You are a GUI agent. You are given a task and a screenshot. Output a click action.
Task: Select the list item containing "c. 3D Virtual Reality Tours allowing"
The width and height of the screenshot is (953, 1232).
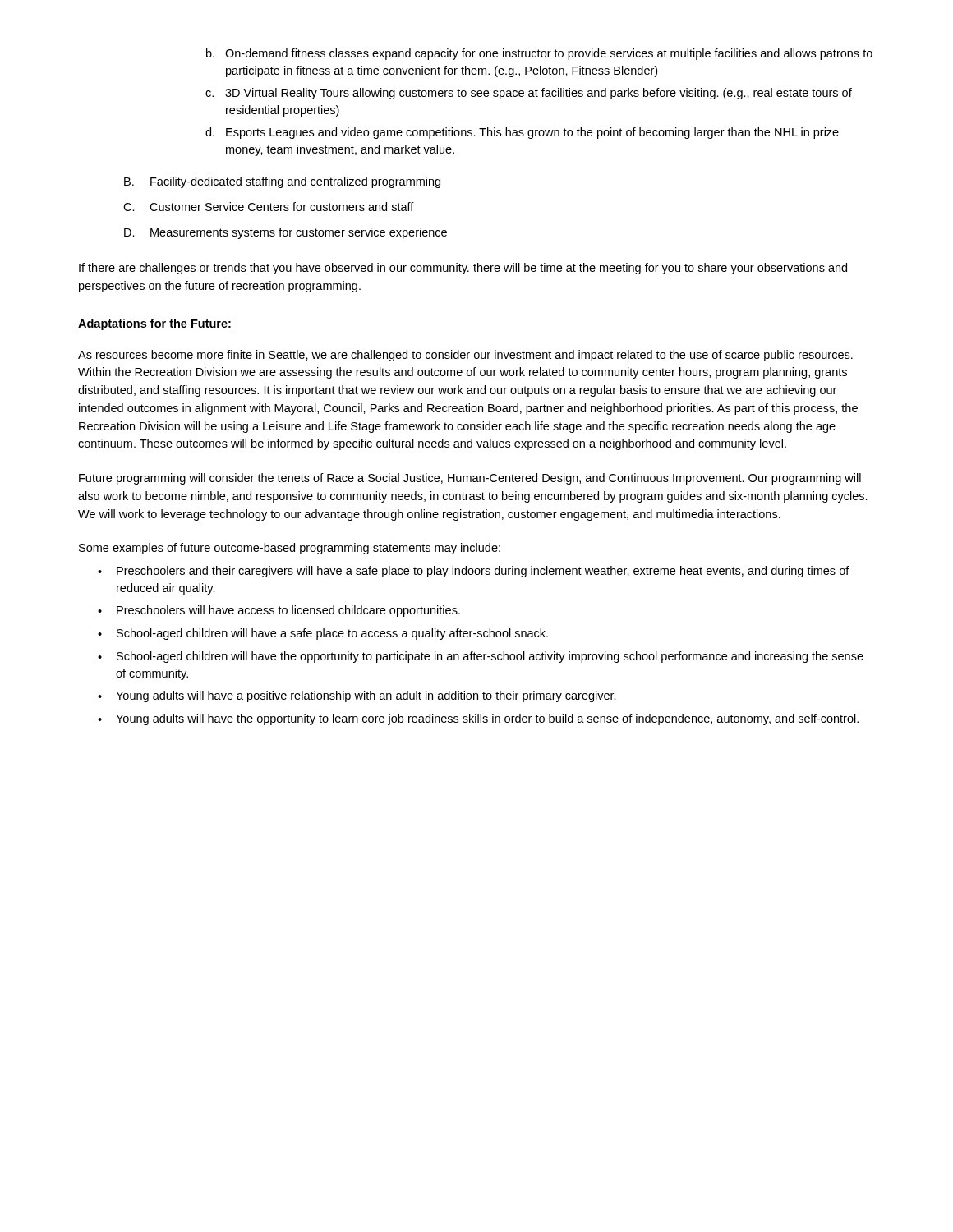(x=540, y=102)
